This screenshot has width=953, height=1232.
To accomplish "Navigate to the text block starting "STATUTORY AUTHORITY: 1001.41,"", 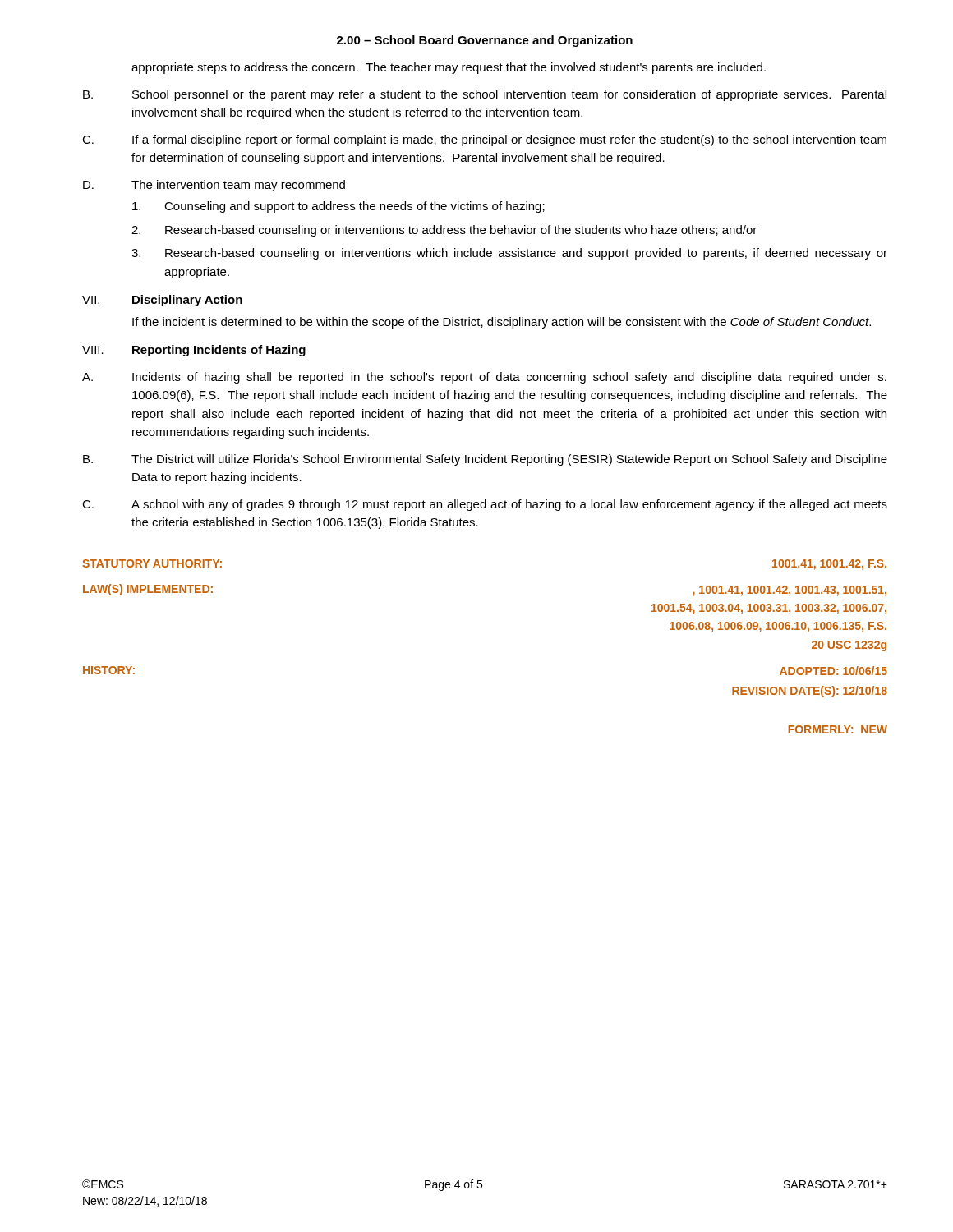I will pyautogui.click(x=157, y=565).
